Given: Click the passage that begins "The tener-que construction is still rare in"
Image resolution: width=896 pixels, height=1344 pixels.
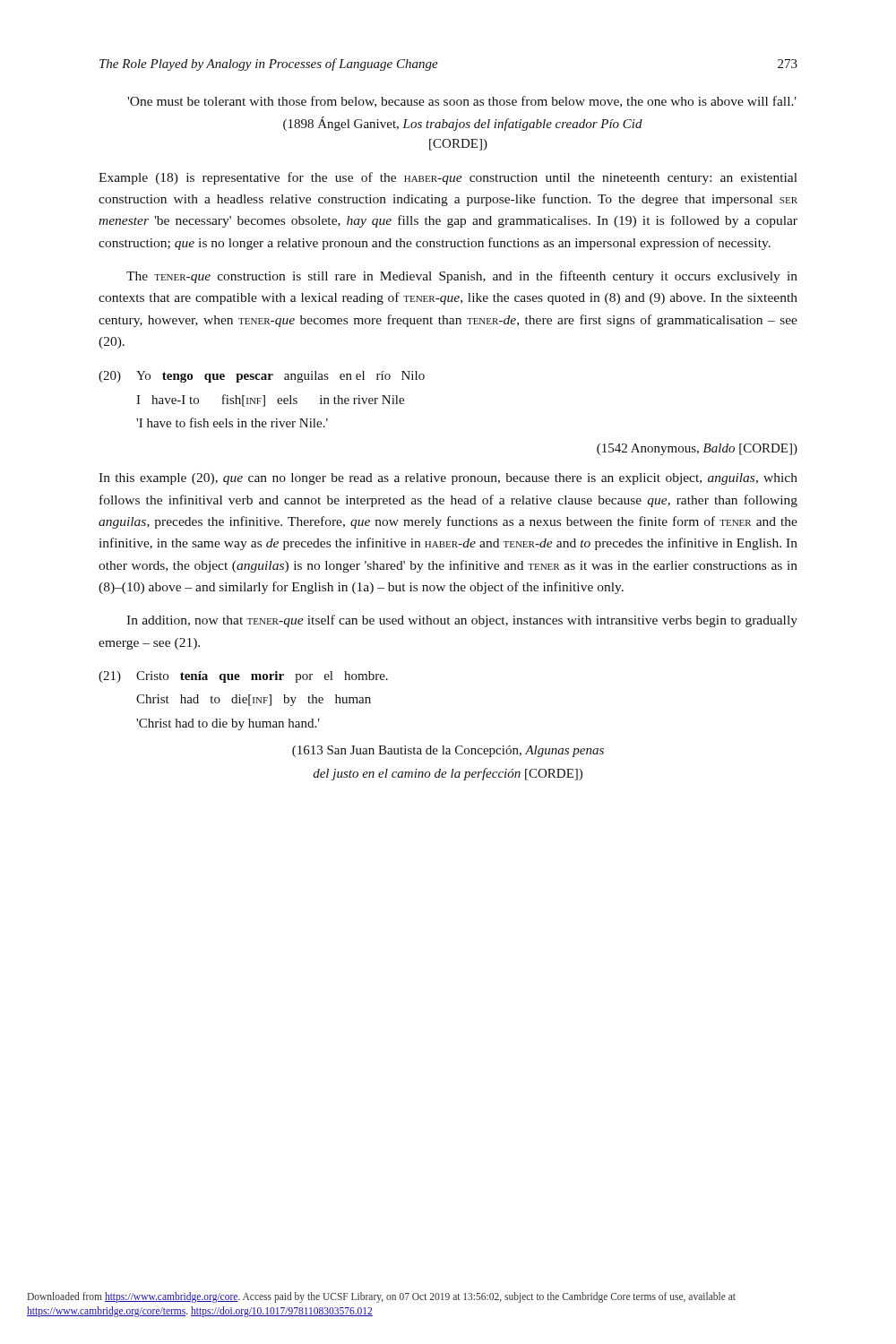Looking at the screenshot, I should point(448,308).
